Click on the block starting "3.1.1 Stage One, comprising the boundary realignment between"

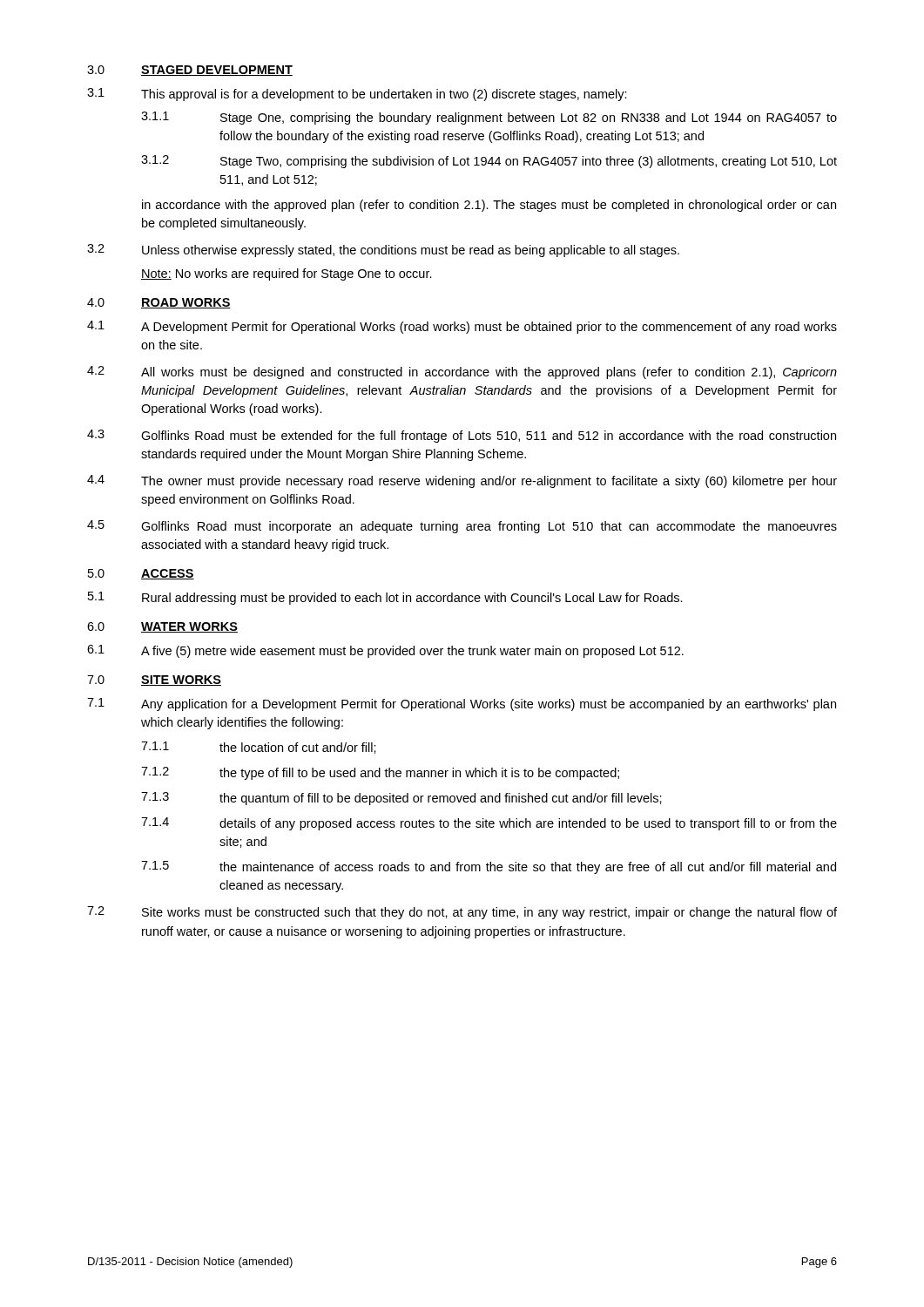click(x=489, y=127)
